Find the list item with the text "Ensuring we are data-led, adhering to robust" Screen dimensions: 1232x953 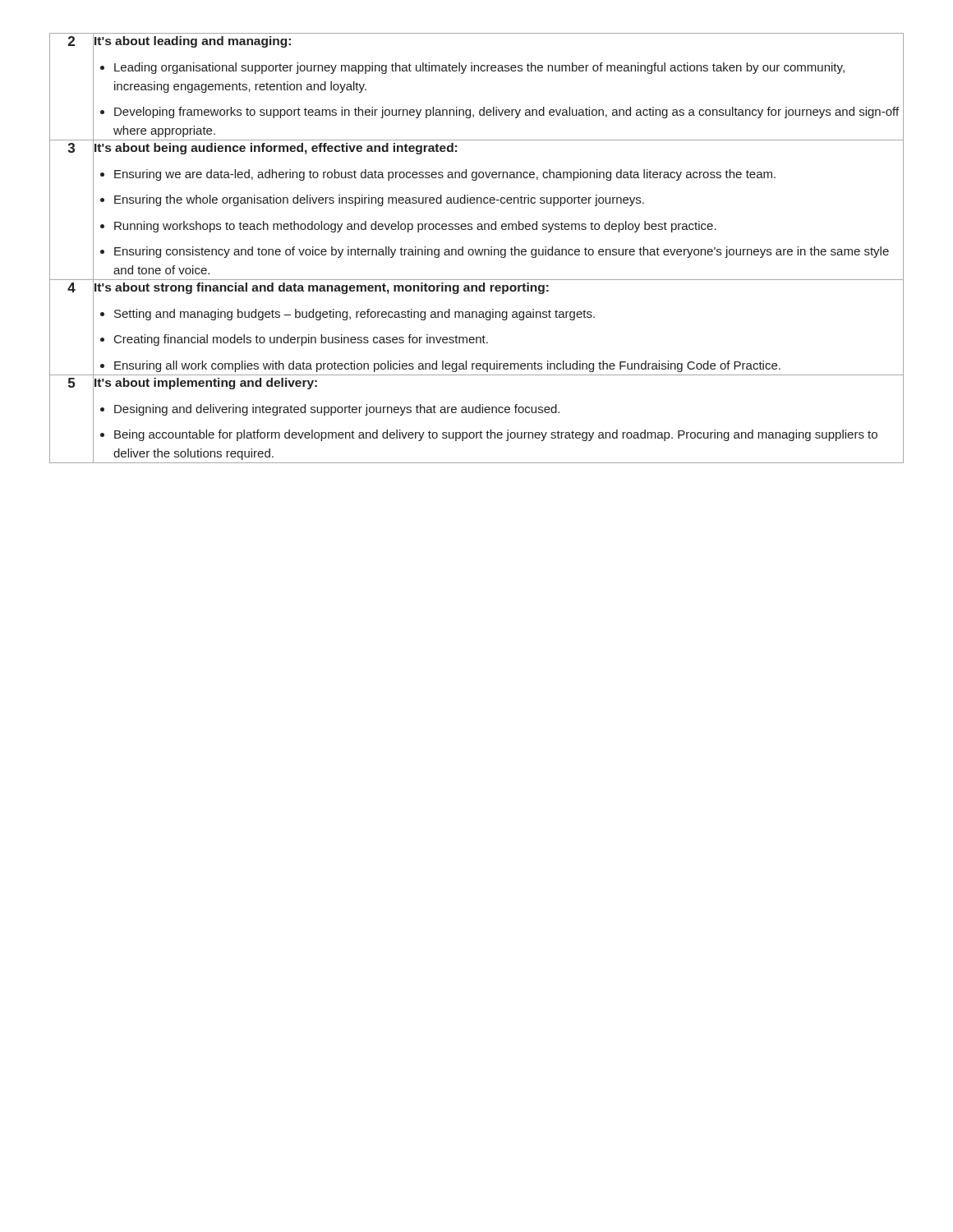coord(445,173)
